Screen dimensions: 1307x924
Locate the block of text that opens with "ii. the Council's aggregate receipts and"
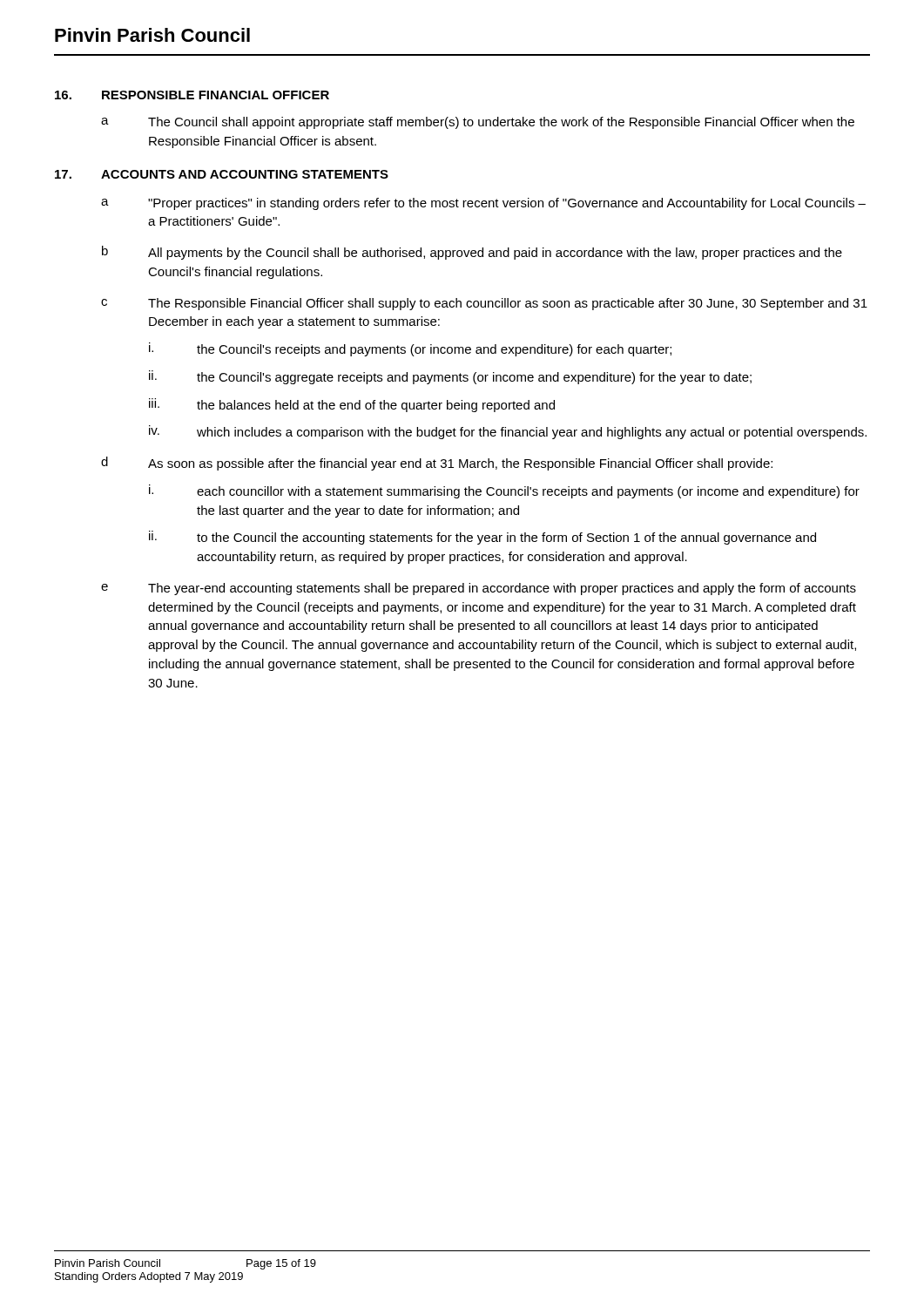click(509, 377)
